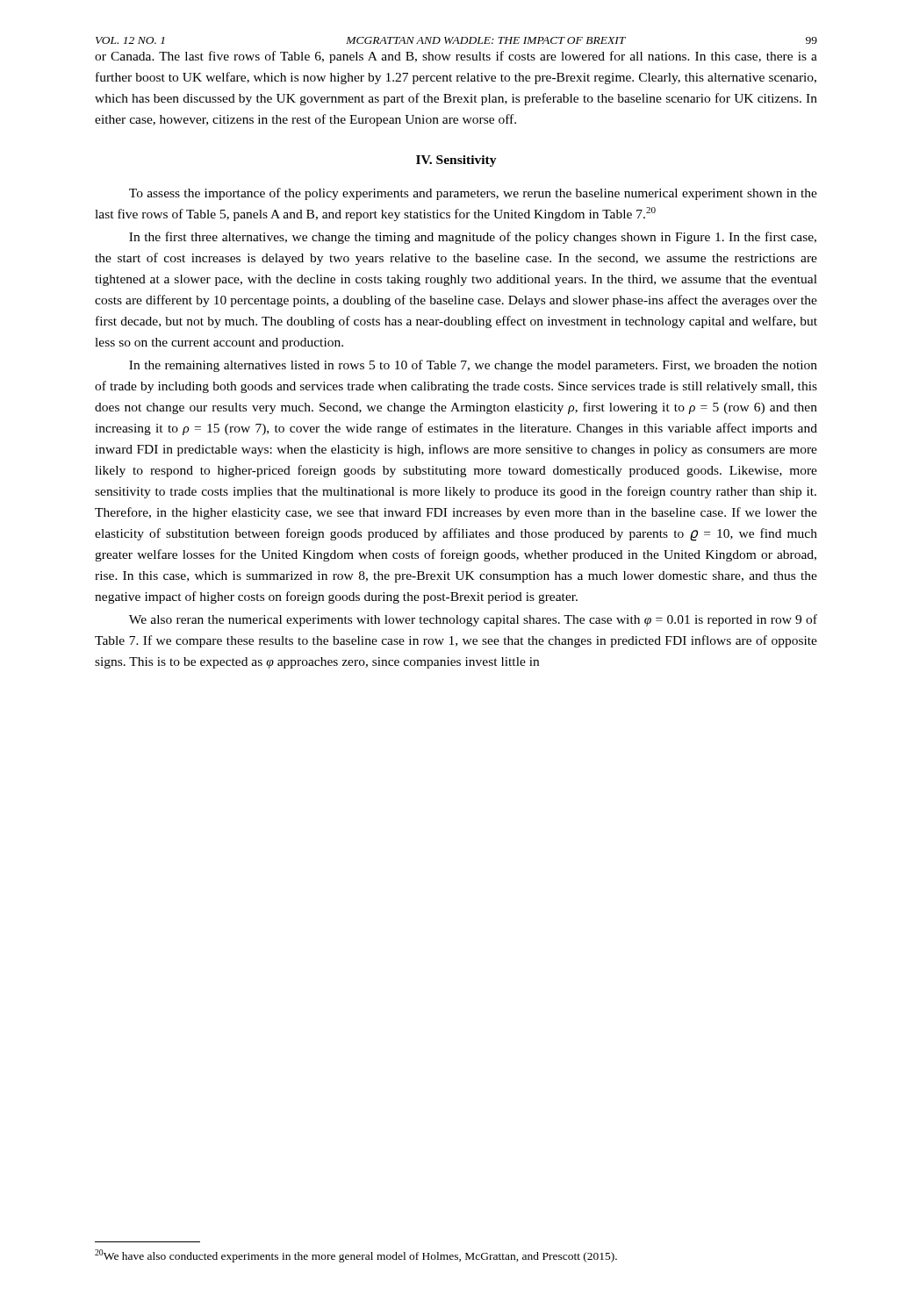The width and height of the screenshot is (912, 1316).
Task: Locate the text block that reads "In the first three alternatives, we"
Action: tap(456, 290)
